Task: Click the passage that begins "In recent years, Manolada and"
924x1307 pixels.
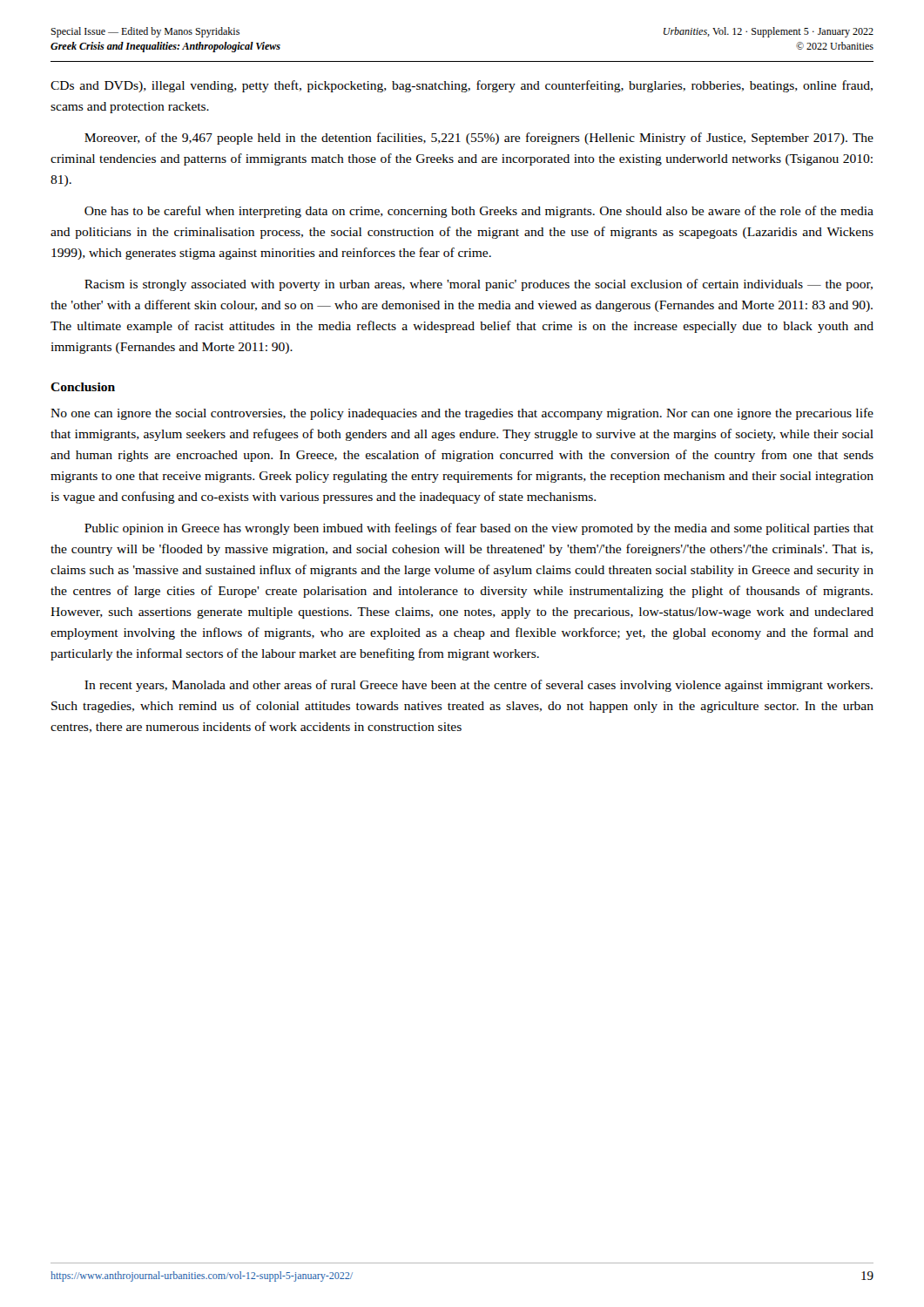Action: click(x=462, y=706)
